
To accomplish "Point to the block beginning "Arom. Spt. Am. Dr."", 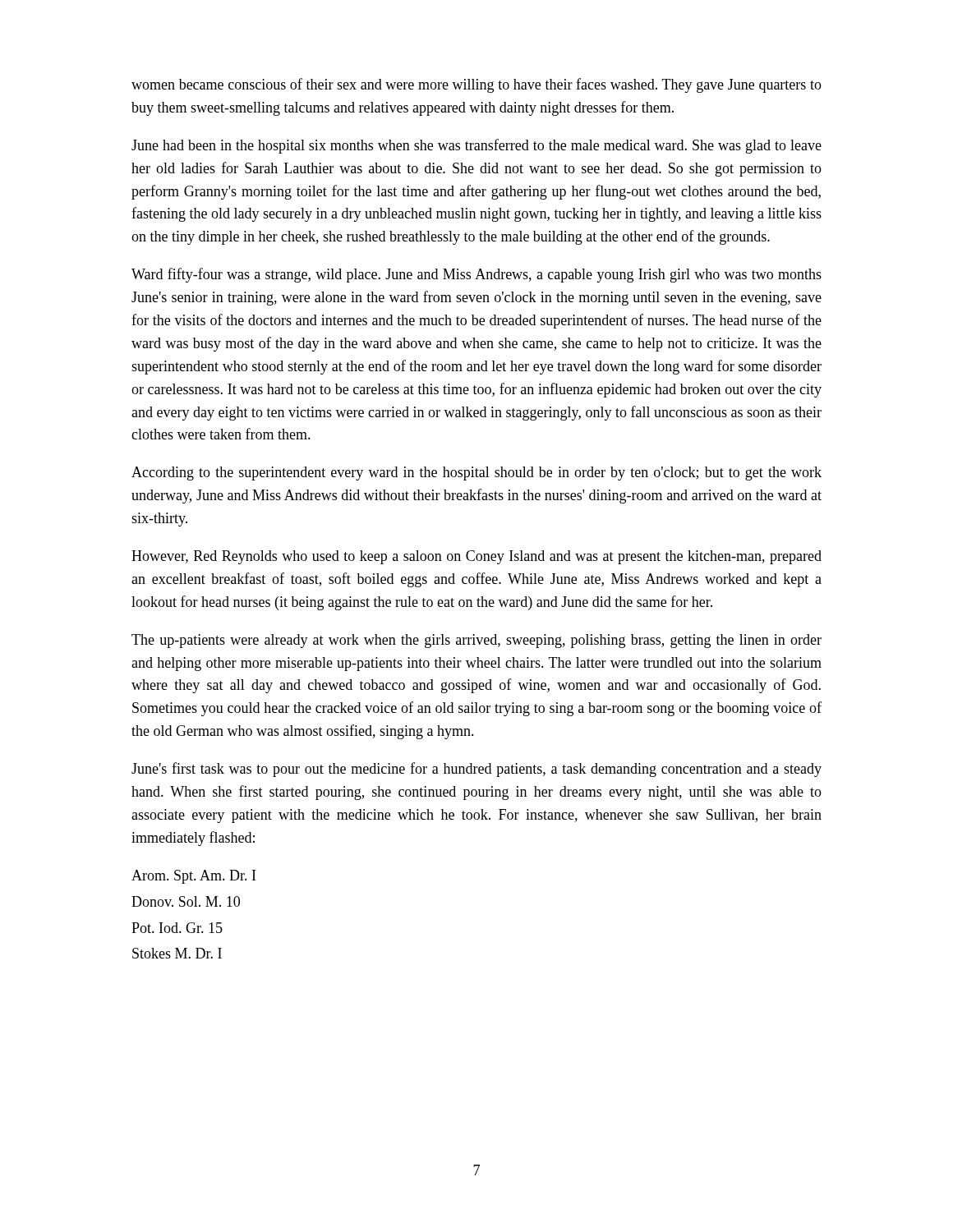I will pyautogui.click(x=194, y=875).
